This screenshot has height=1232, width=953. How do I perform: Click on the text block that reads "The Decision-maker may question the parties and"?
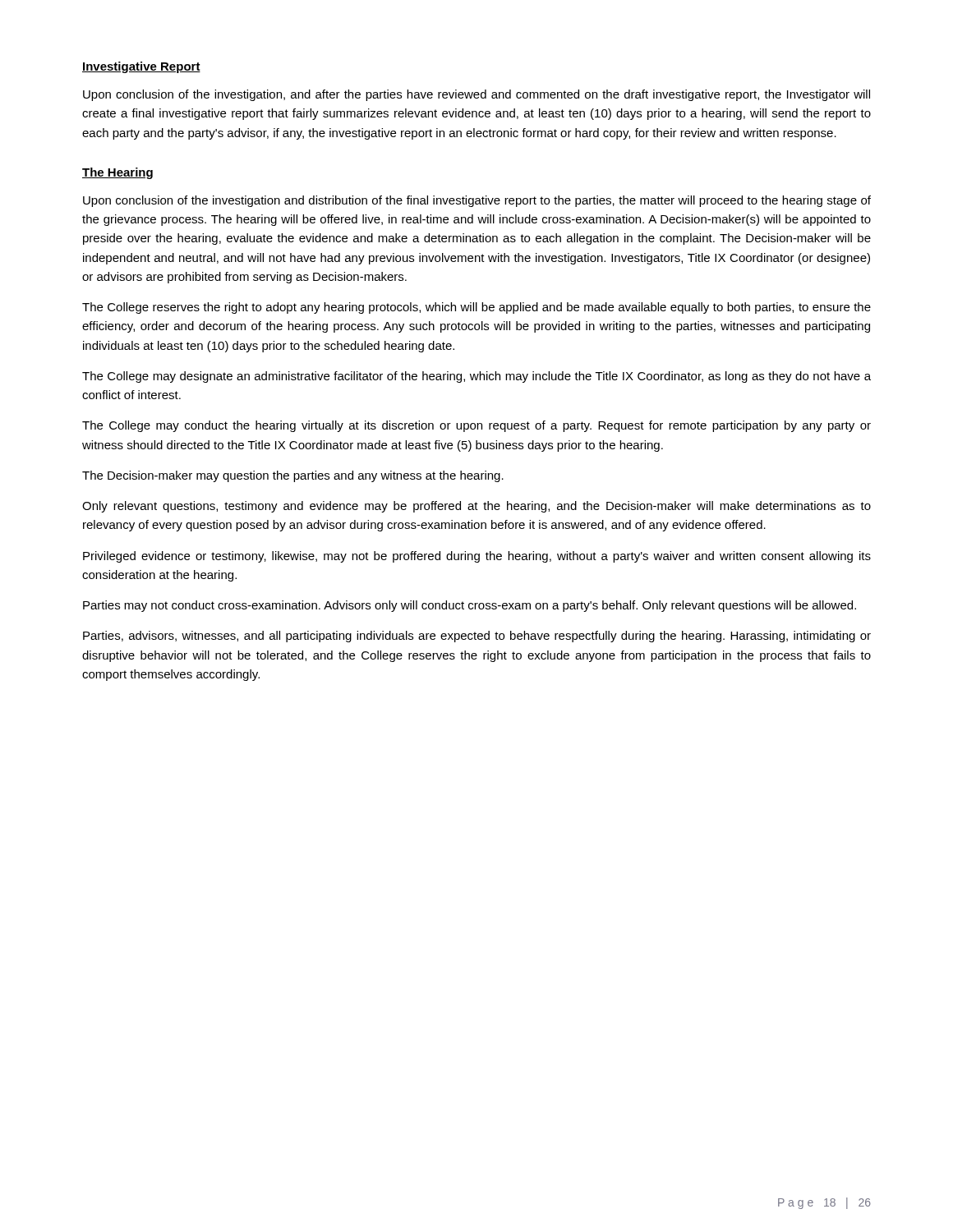293,475
